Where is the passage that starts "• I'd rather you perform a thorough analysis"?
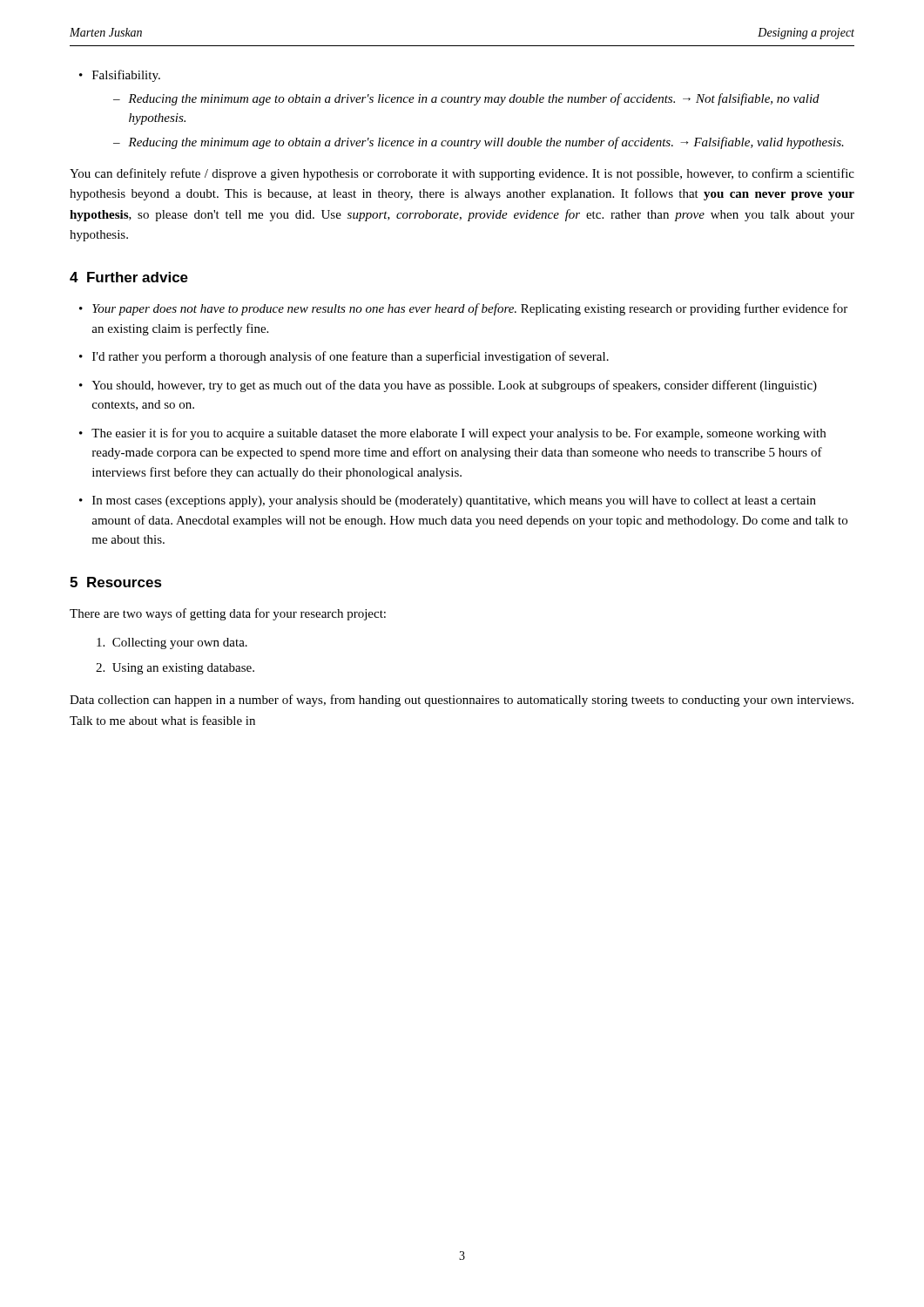 344,357
